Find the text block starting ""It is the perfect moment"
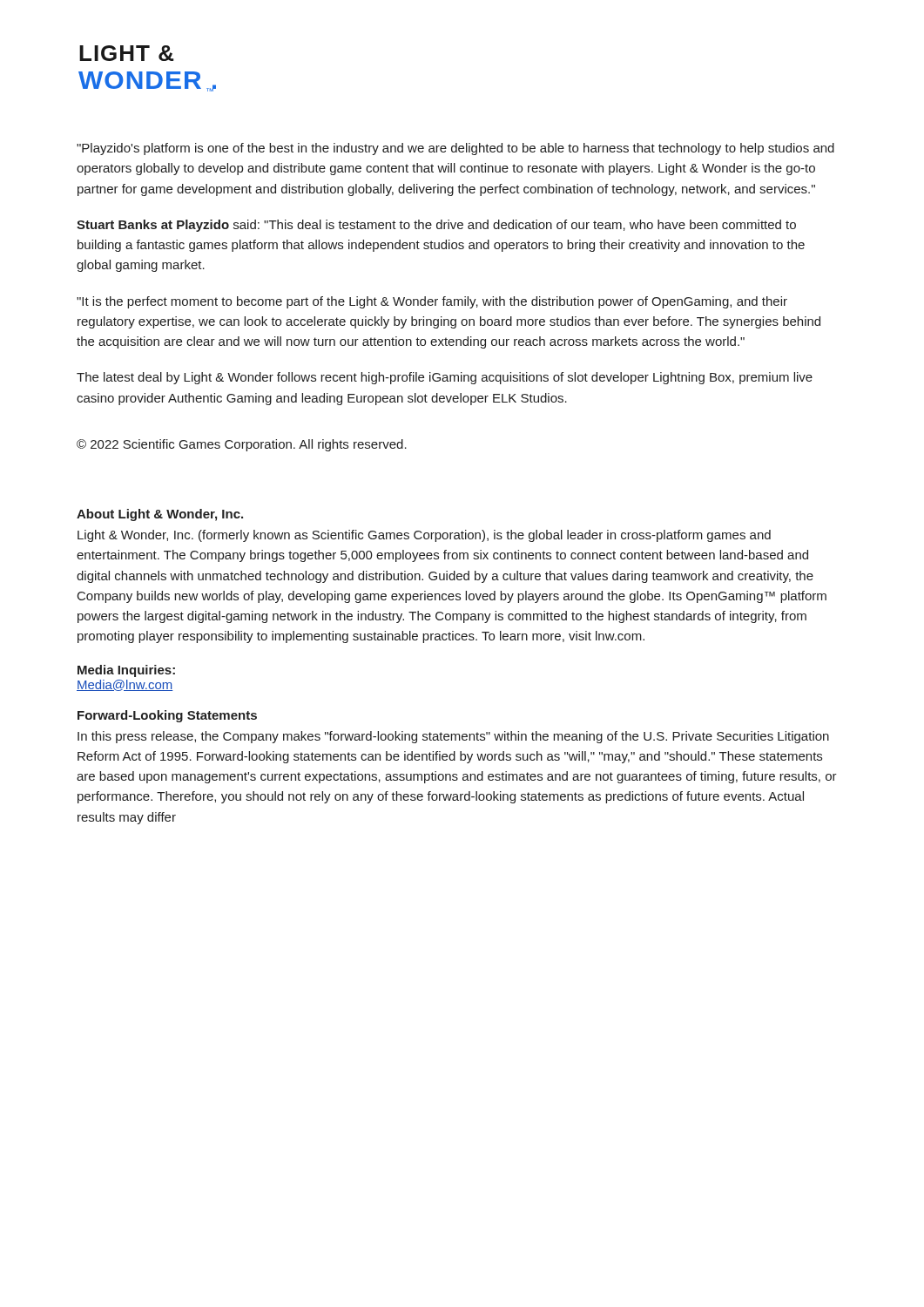Screen dimensions: 1307x924 449,321
